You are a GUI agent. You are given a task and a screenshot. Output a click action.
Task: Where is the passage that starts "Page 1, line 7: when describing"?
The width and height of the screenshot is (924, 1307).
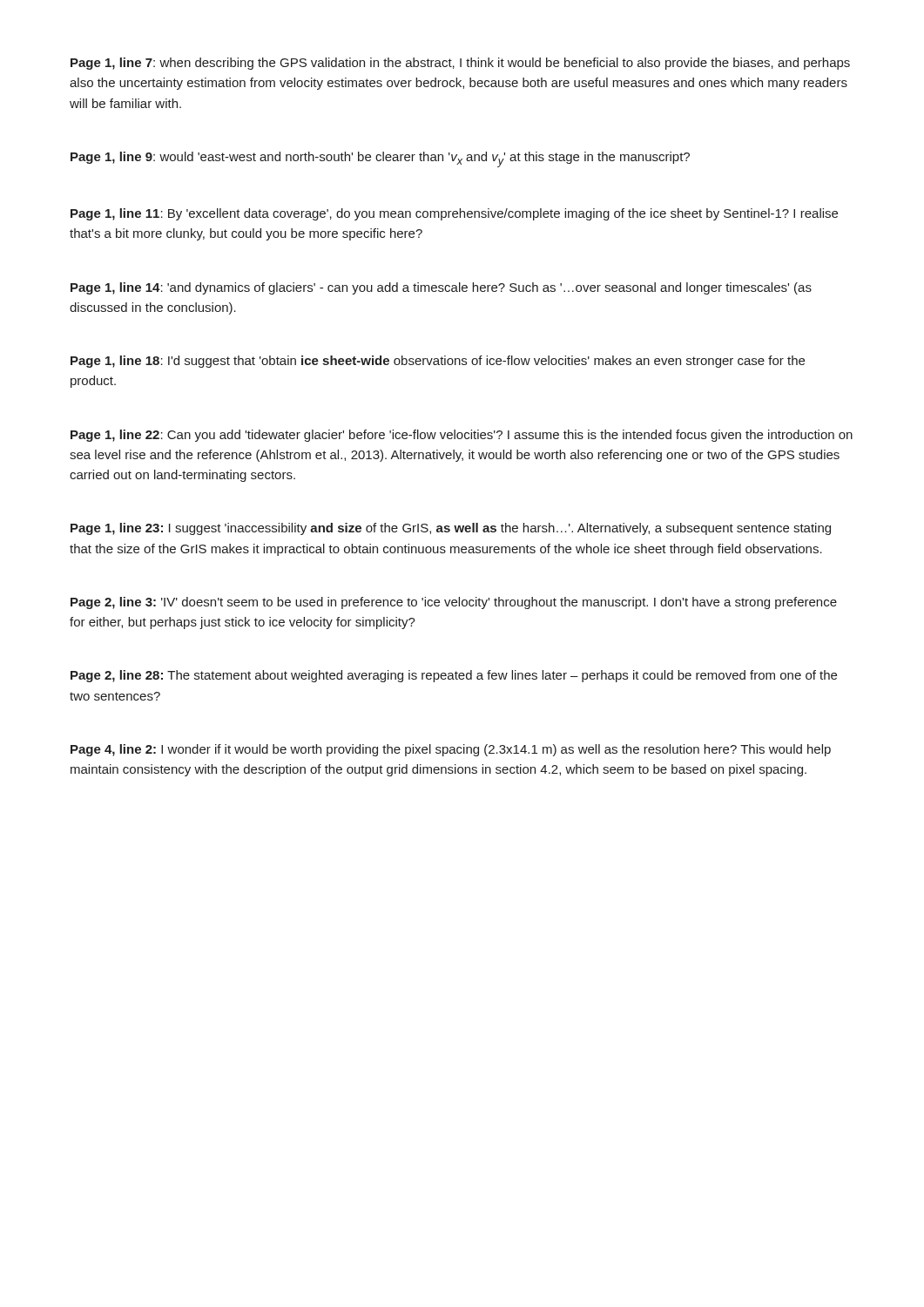point(460,83)
